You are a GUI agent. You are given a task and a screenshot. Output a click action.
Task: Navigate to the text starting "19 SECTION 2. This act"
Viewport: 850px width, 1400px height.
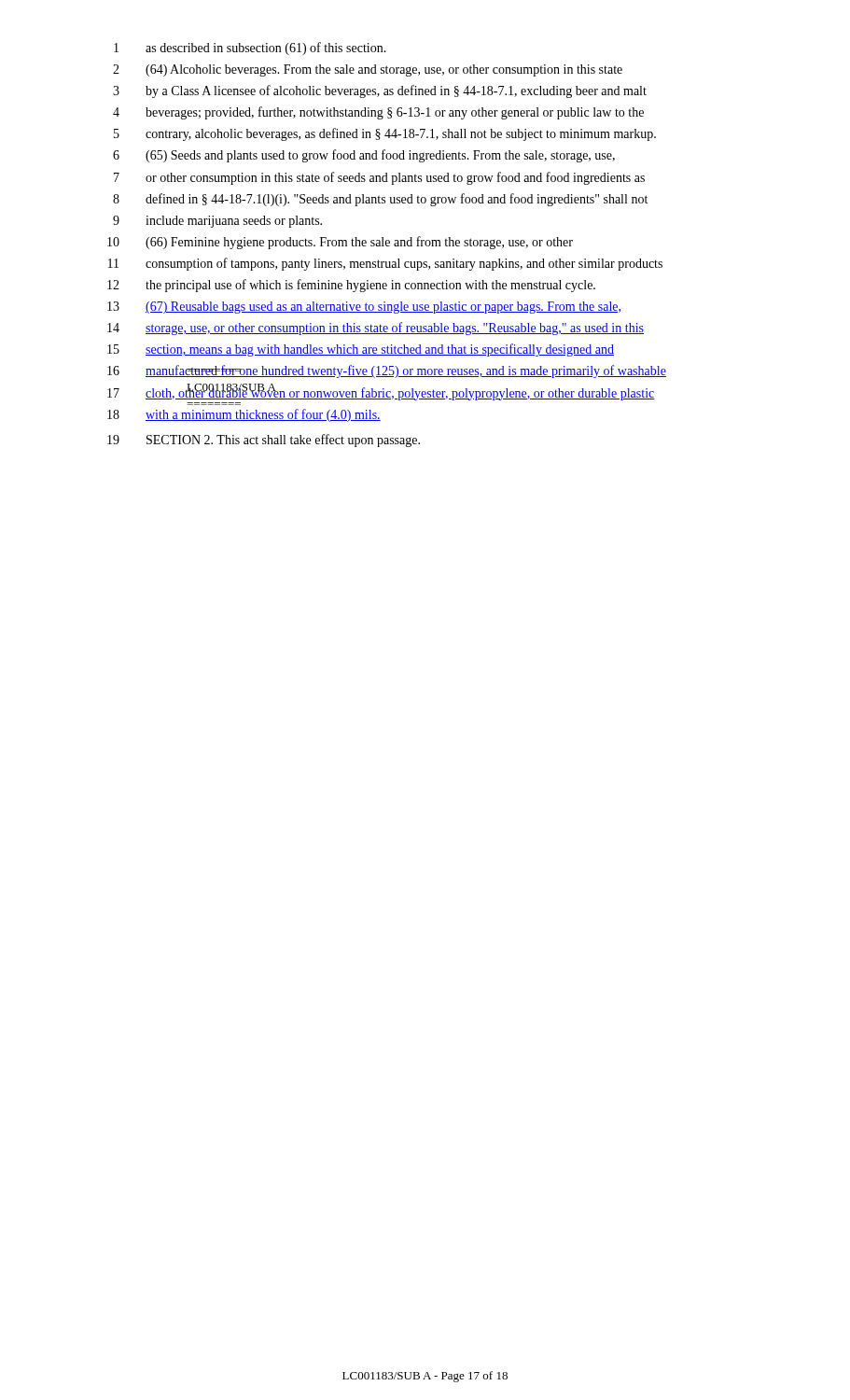pos(264,441)
